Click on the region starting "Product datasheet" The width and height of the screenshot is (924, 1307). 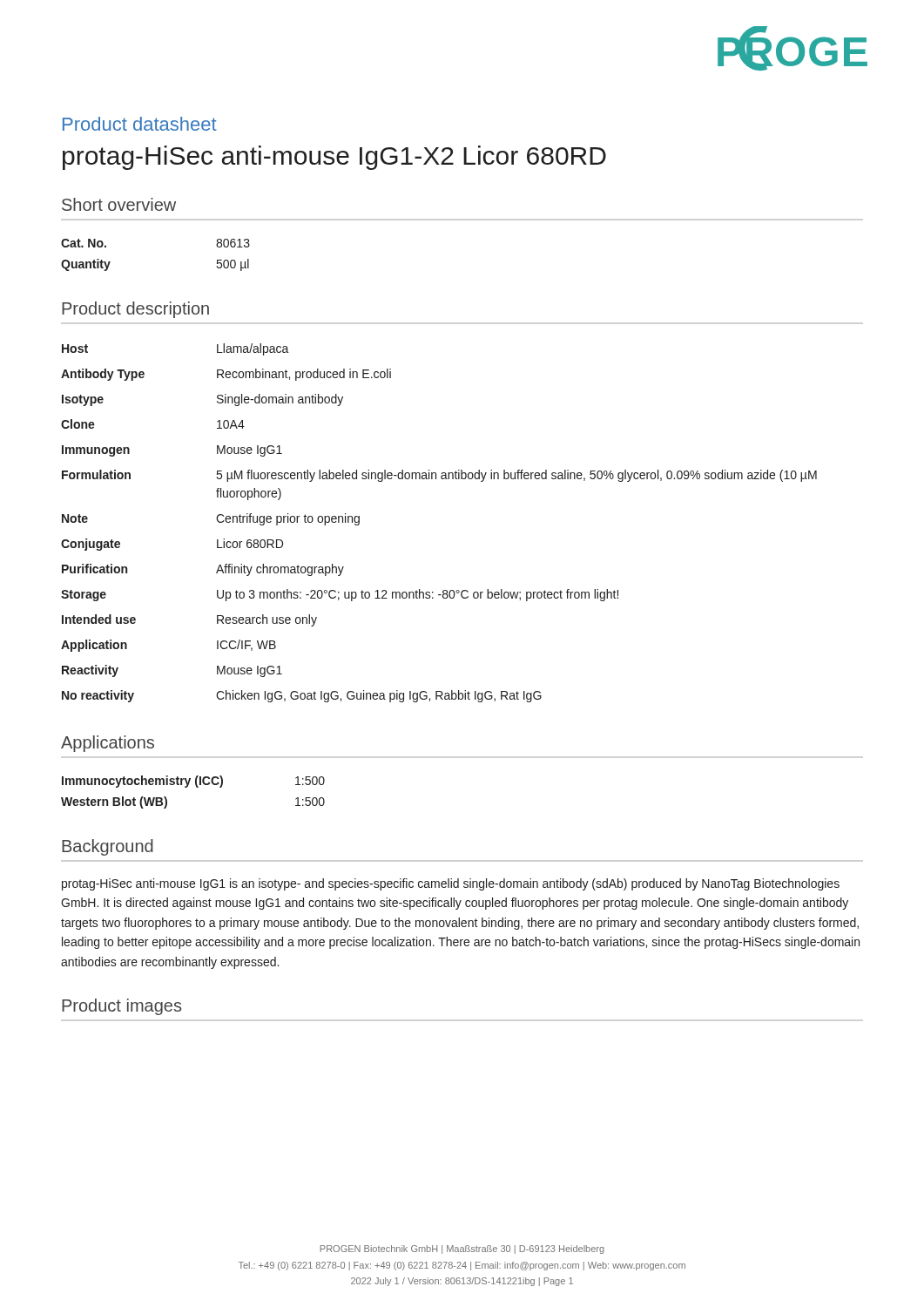tap(140, 124)
